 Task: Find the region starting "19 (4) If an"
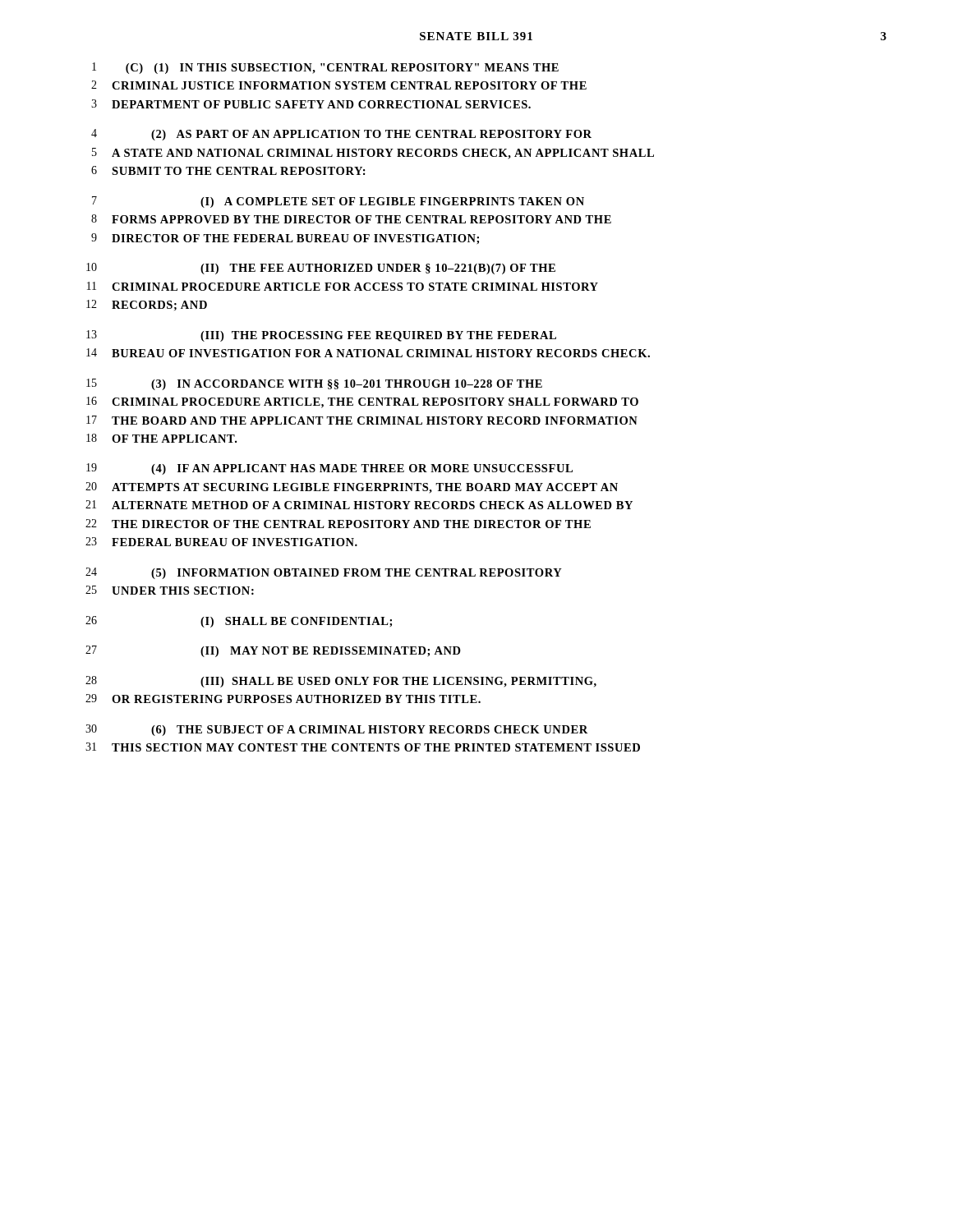pyautogui.click(x=476, y=506)
